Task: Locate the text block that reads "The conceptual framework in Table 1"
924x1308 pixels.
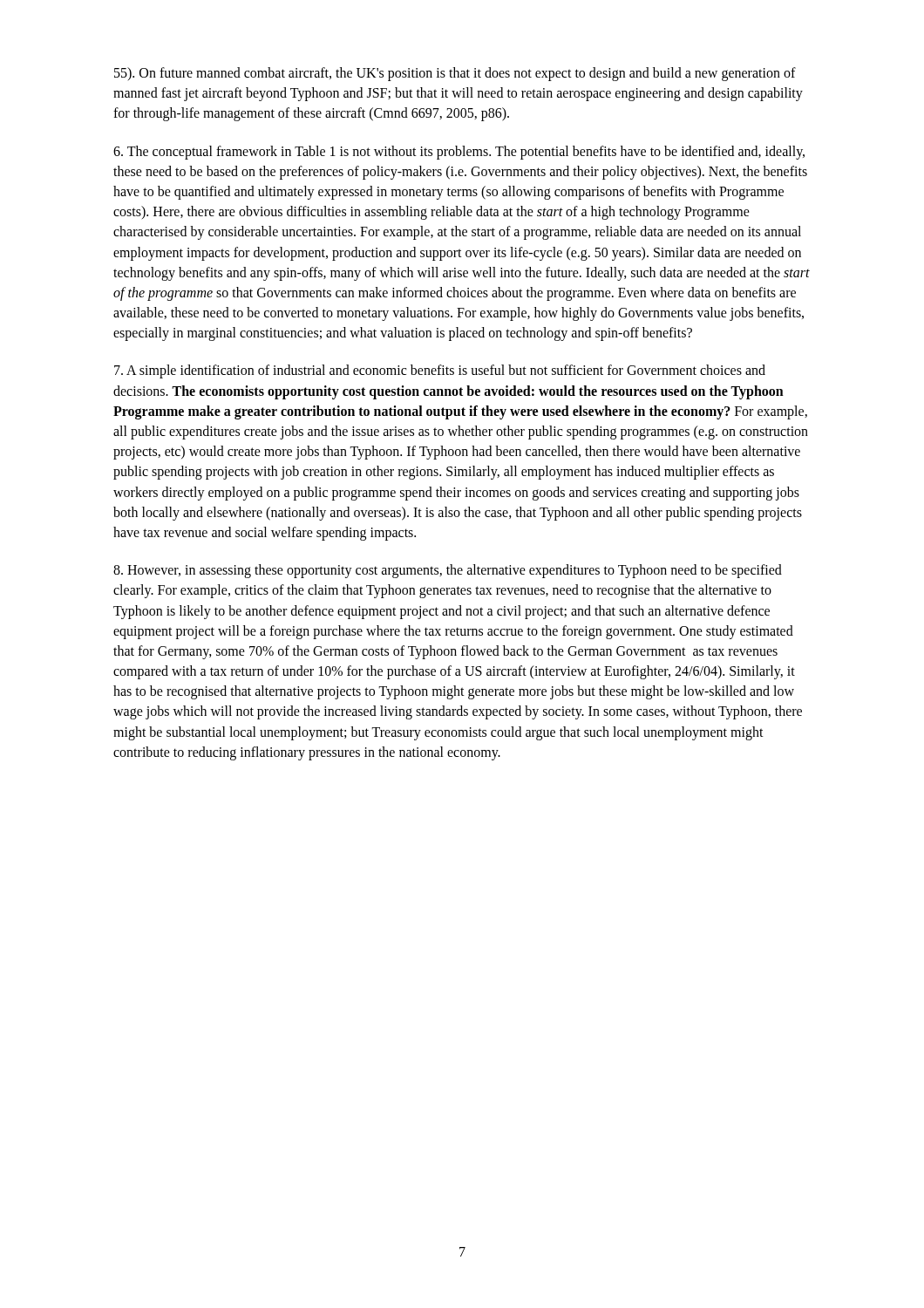Action: [461, 242]
